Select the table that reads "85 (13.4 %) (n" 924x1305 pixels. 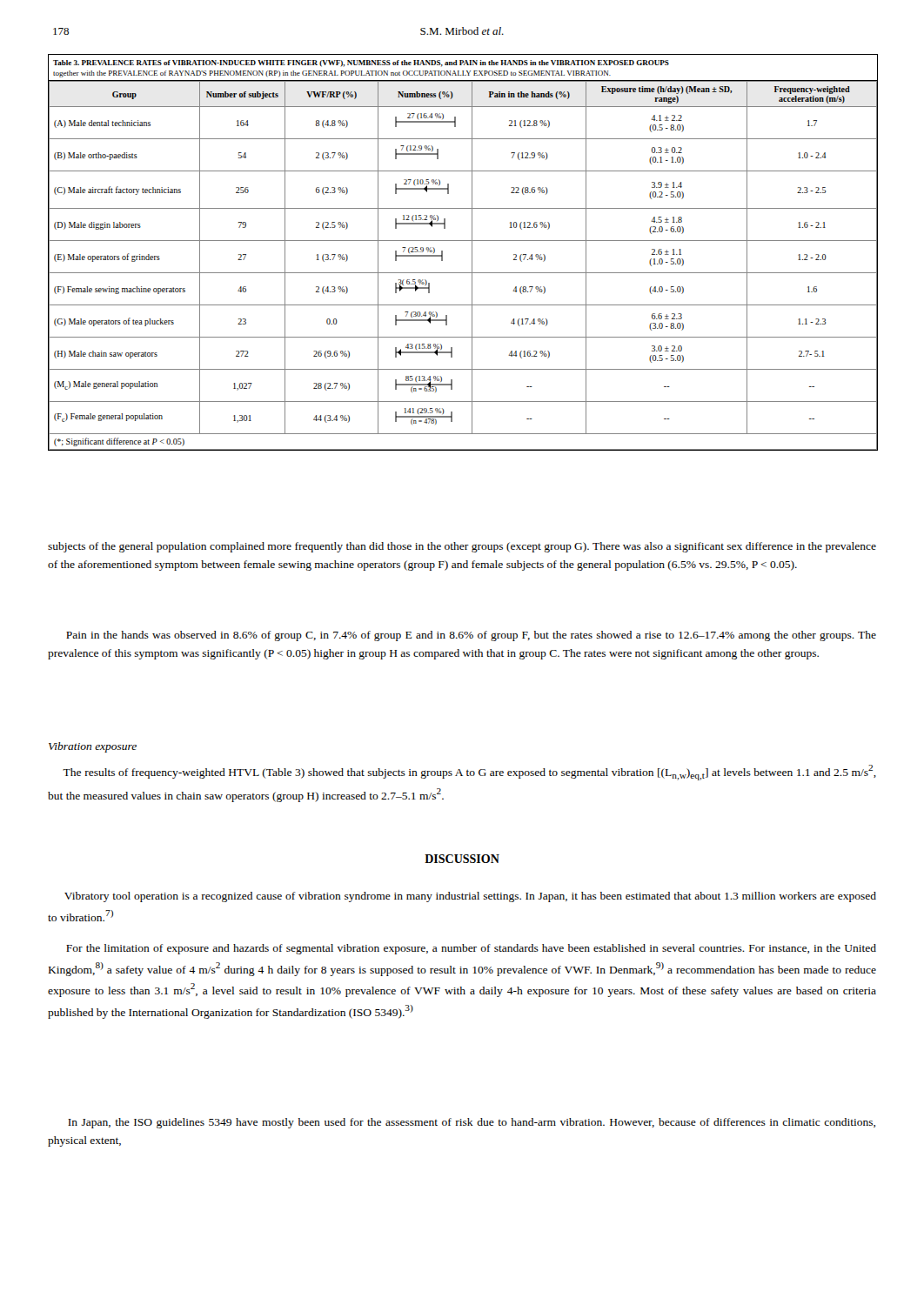[463, 252]
